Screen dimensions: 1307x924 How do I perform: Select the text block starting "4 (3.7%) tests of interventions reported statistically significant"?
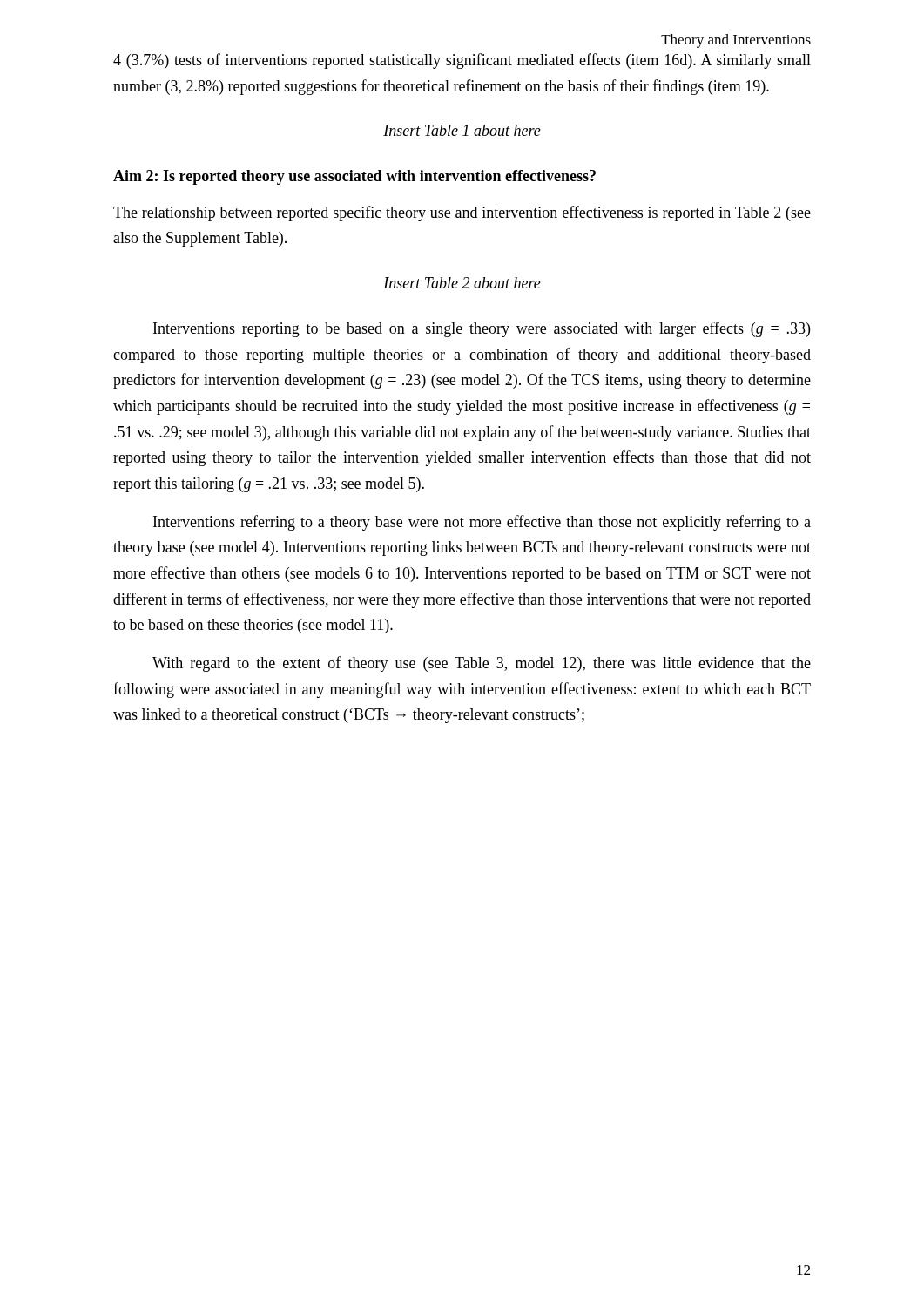462,74
